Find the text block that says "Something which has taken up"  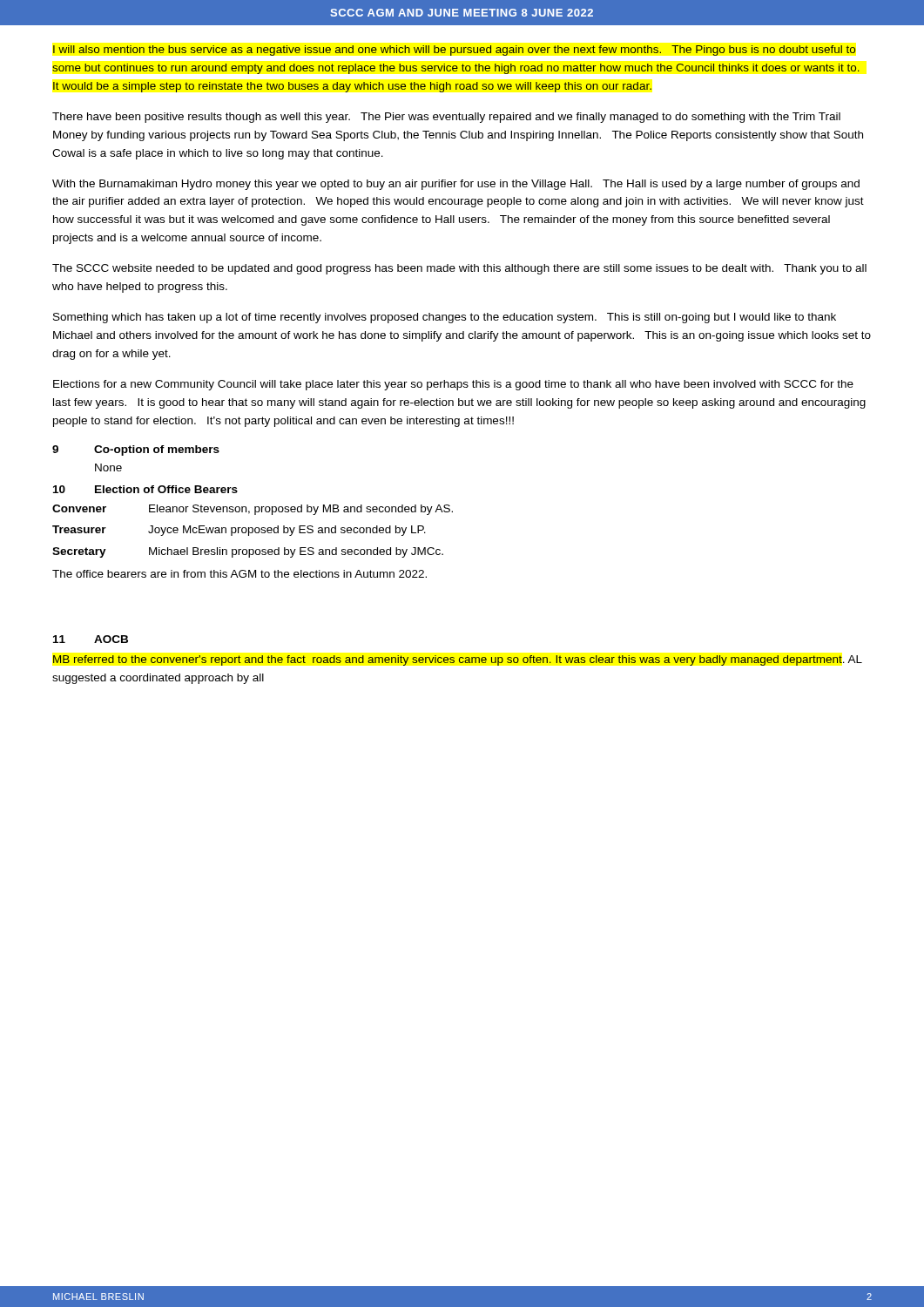pyautogui.click(x=462, y=335)
